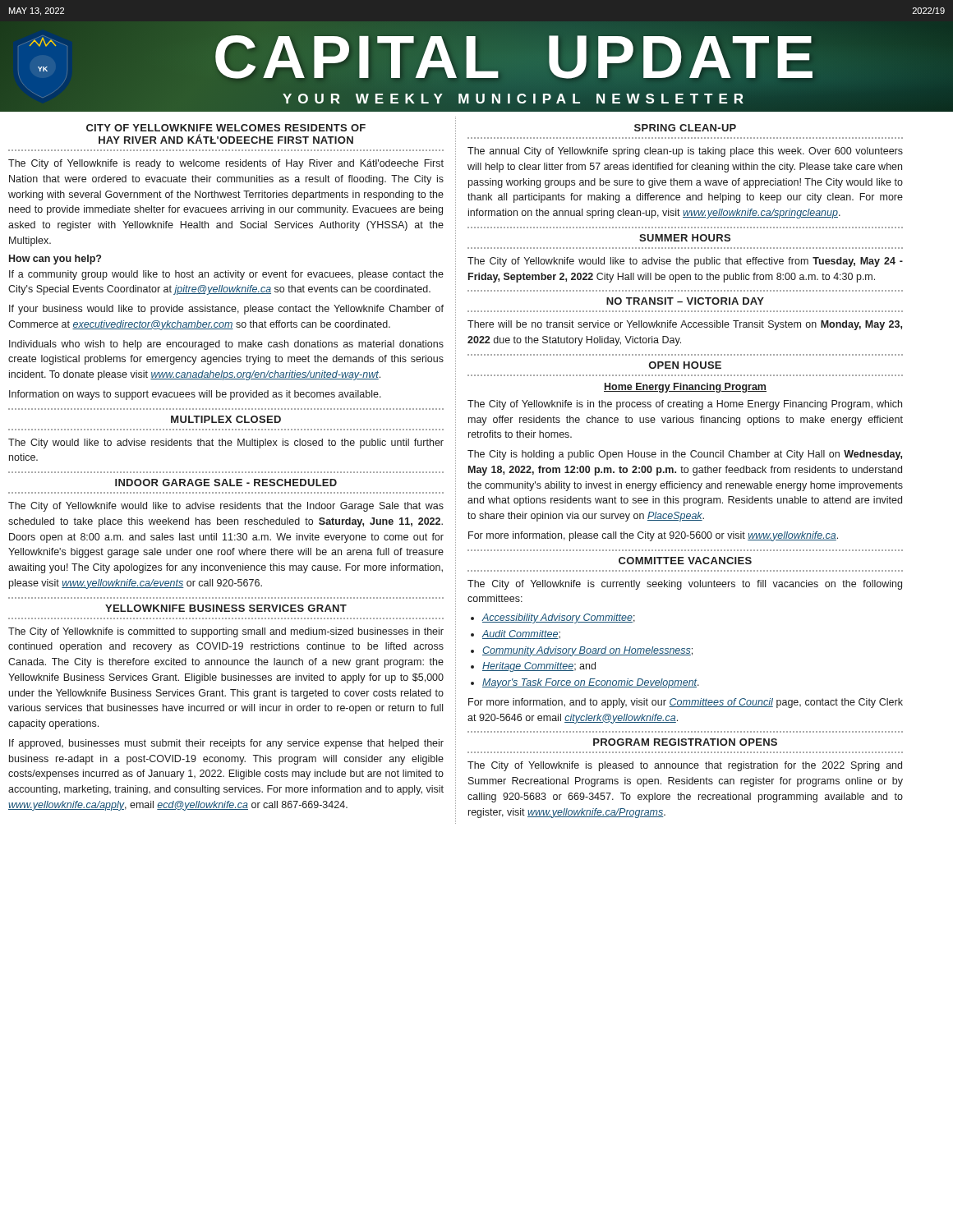Find the passage starting "How can you"
The width and height of the screenshot is (953, 1232).
tap(55, 258)
